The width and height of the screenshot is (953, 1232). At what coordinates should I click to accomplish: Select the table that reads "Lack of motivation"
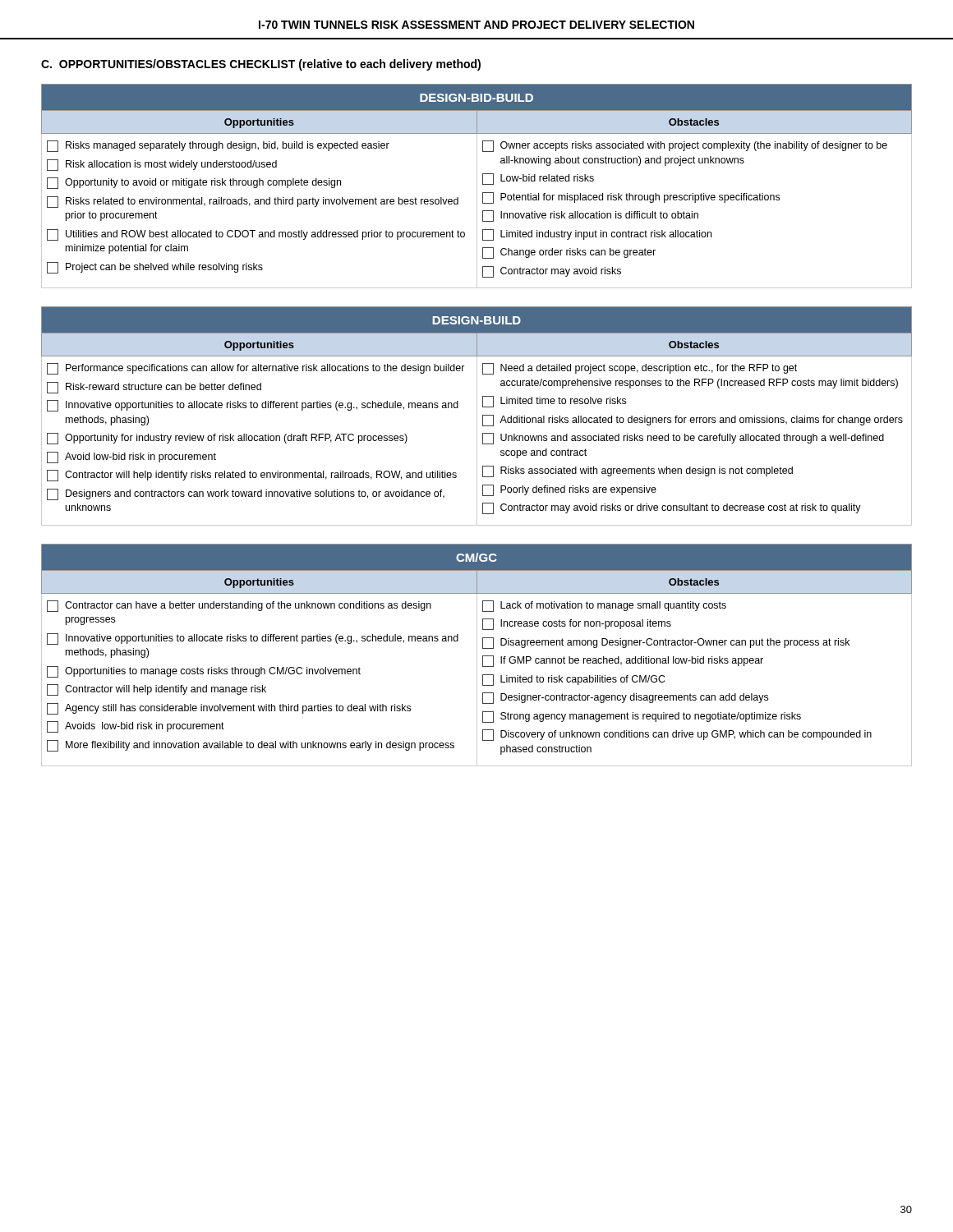(476, 655)
